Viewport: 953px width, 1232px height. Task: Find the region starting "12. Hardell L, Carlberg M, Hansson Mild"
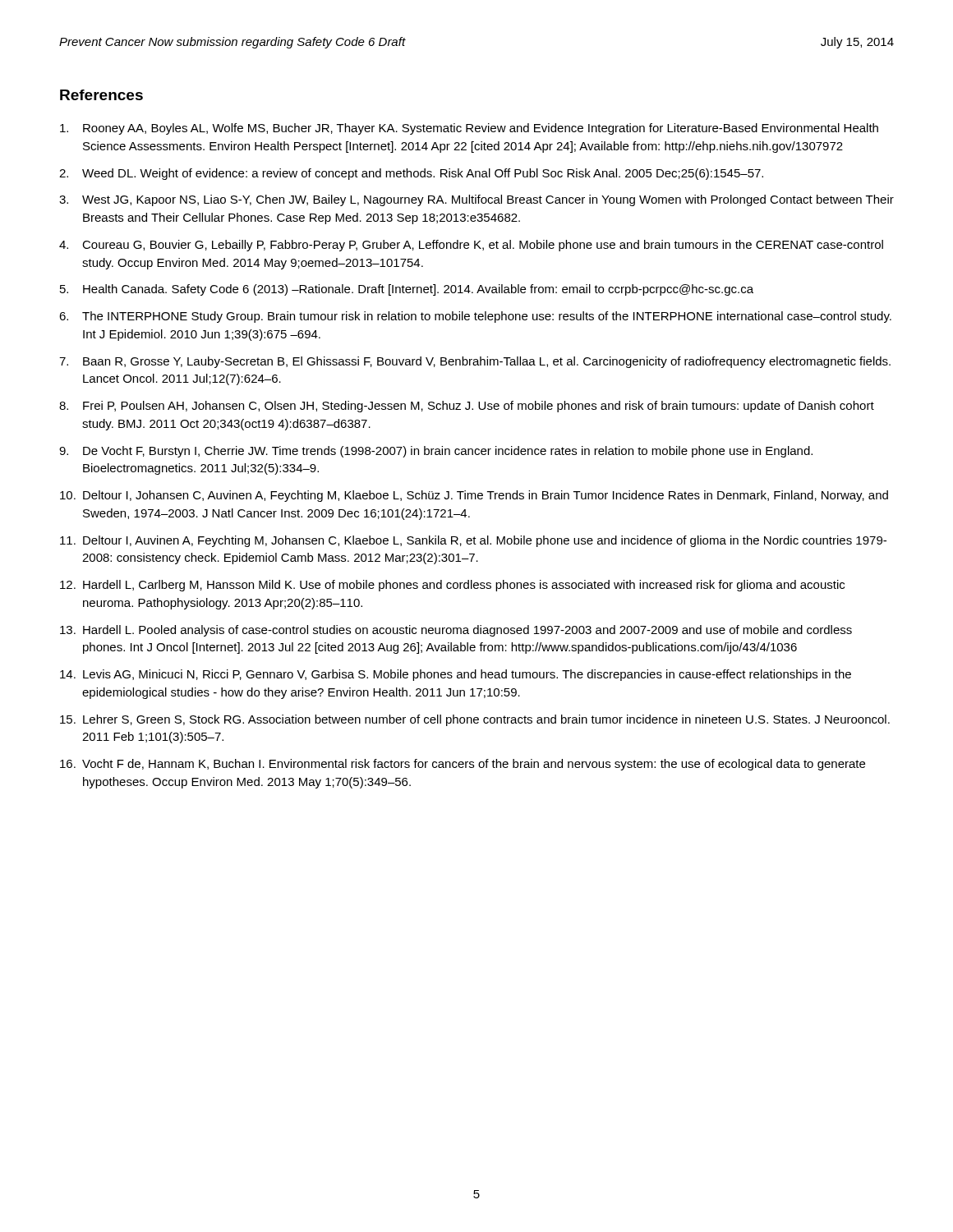click(x=476, y=594)
